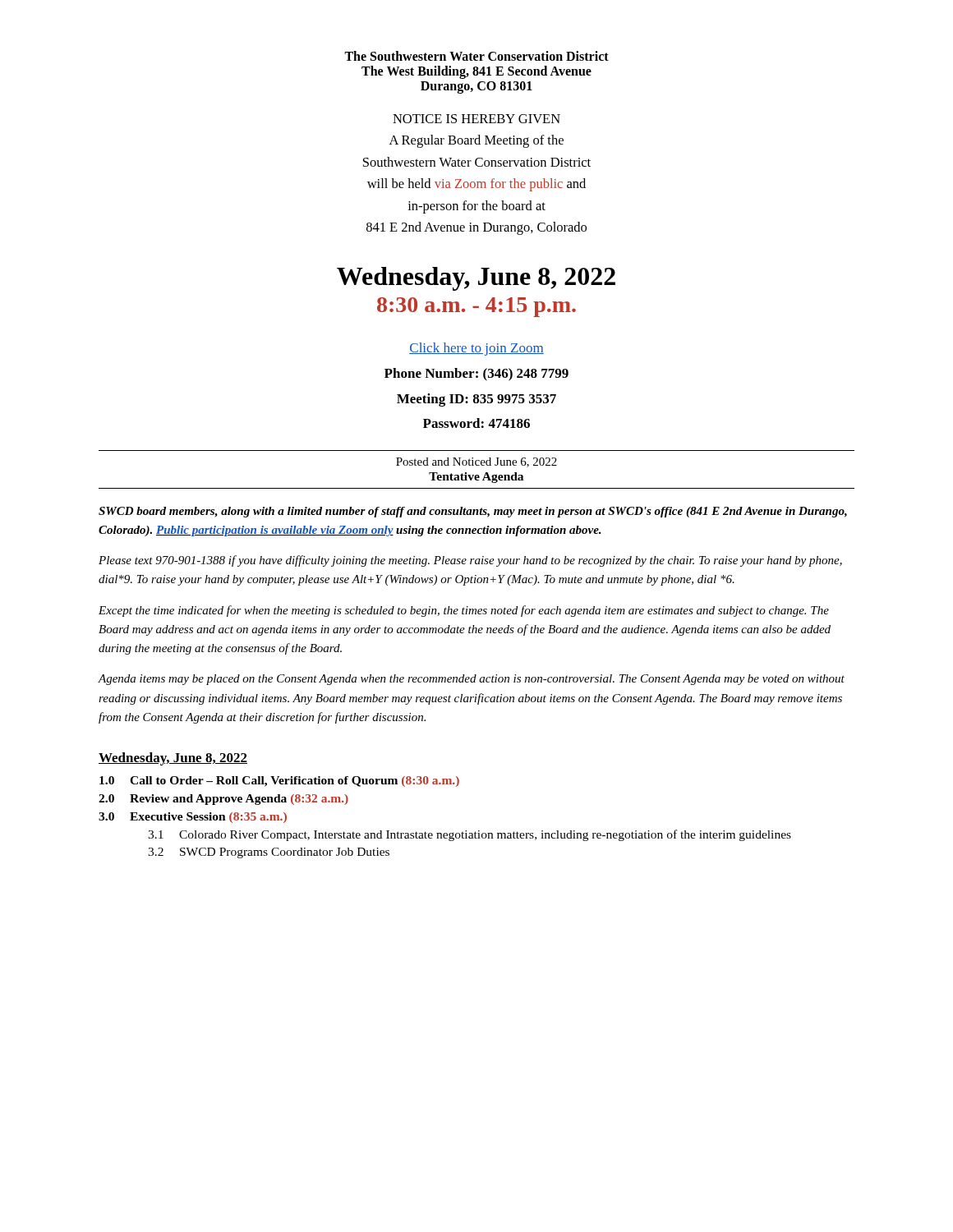Click on the region starting "The Southwestern Water Conservation District The West Building,"
Screen dimensions: 1232x953
pyautogui.click(x=476, y=71)
